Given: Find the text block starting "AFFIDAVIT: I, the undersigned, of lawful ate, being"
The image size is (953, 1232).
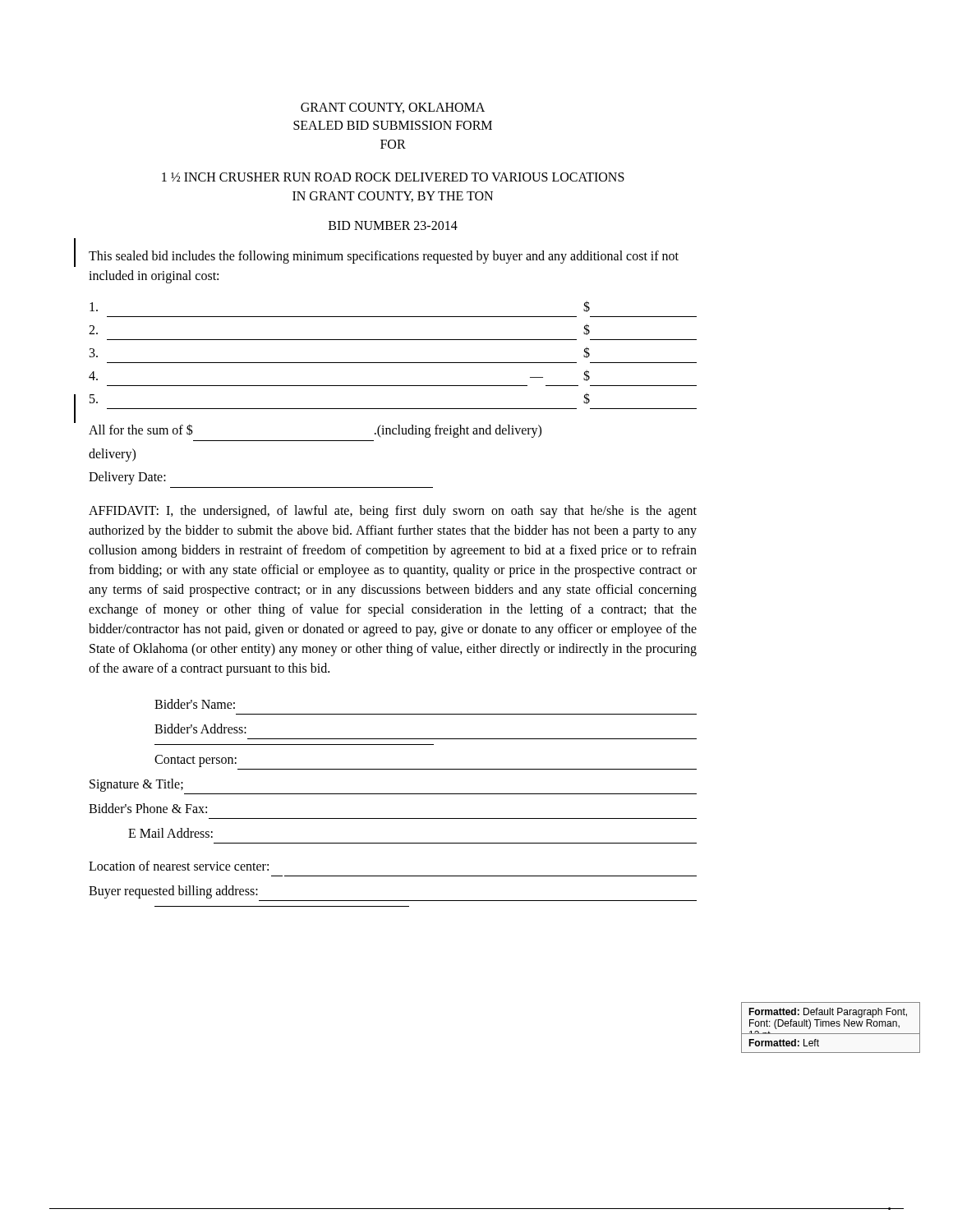Looking at the screenshot, I should click(393, 589).
